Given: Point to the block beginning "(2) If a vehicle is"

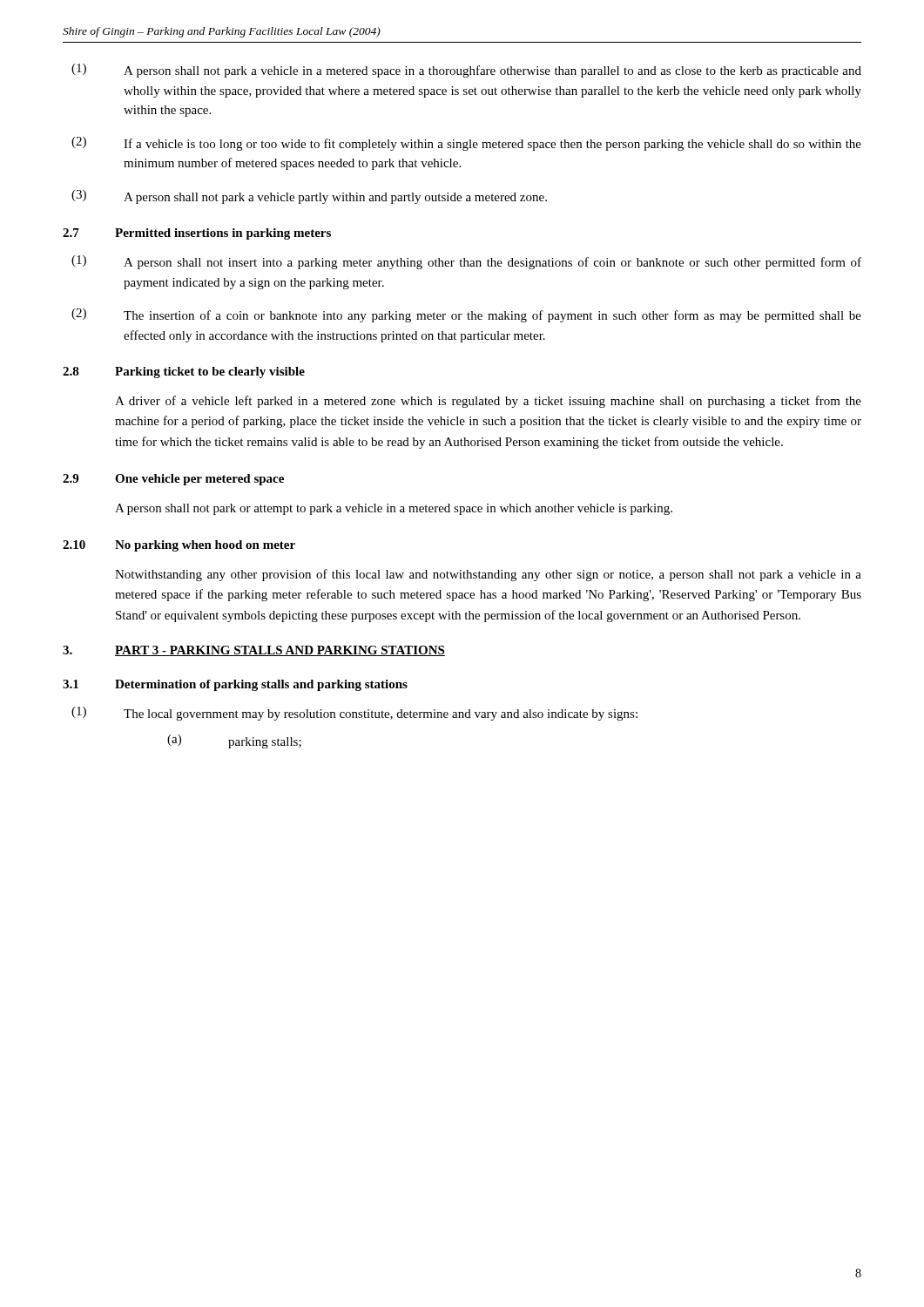Looking at the screenshot, I should 462,153.
